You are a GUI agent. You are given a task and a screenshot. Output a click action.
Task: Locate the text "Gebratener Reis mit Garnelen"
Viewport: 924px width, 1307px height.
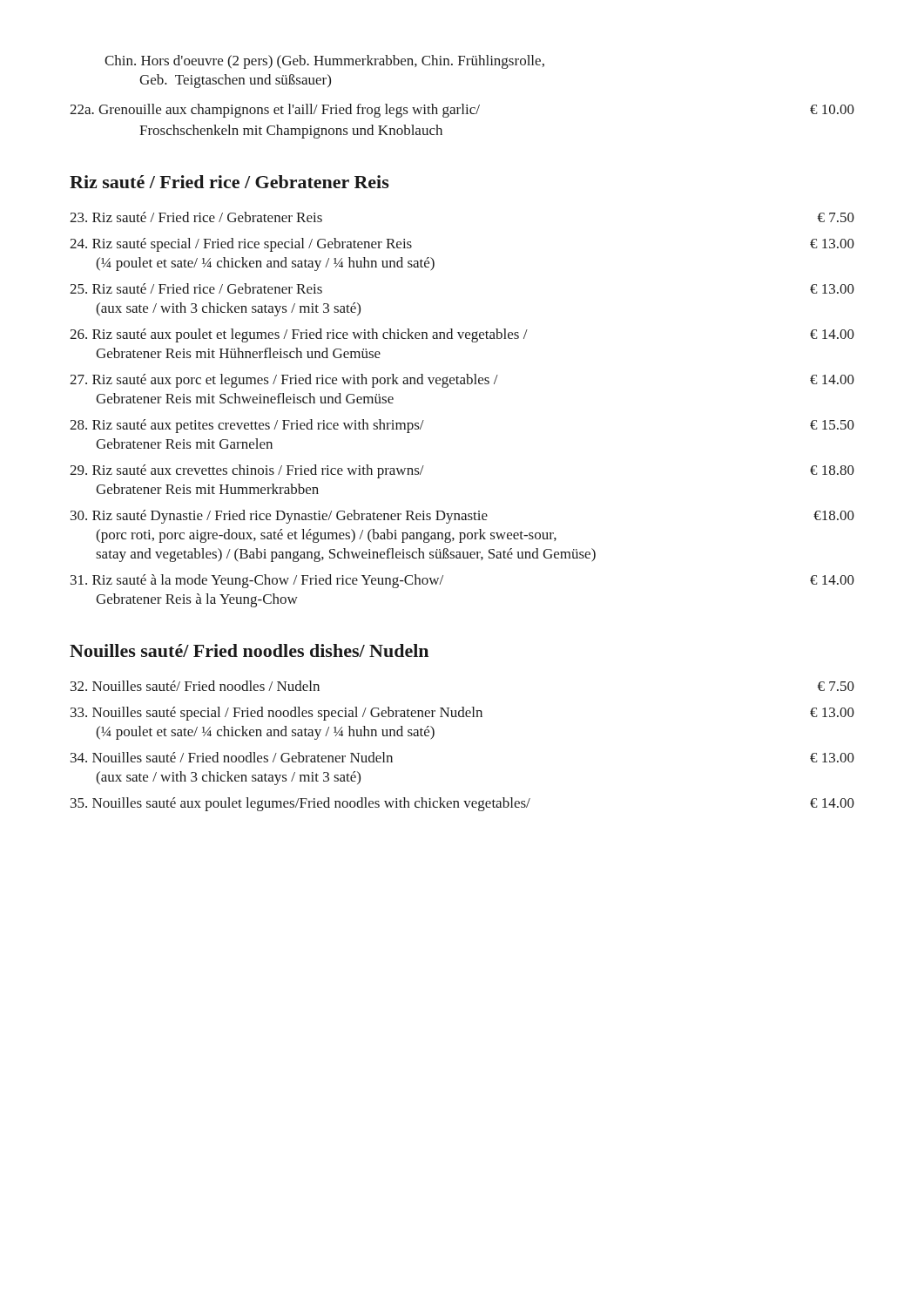[184, 444]
